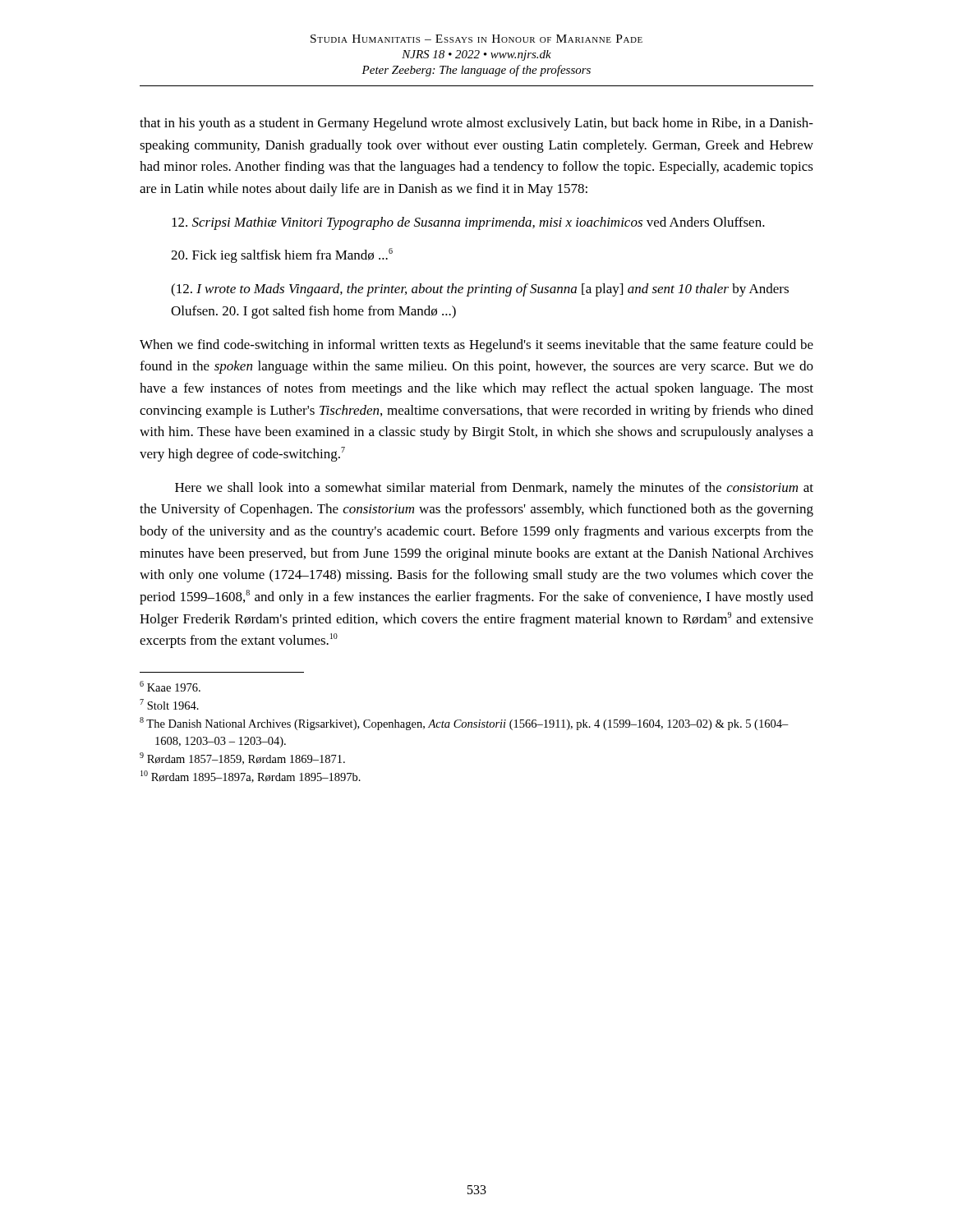Locate the footnote that reads "9 Rørdam 1857–1859, Rørdam 1869–1871."
Screen dimensions: 1232x953
[243, 758]
